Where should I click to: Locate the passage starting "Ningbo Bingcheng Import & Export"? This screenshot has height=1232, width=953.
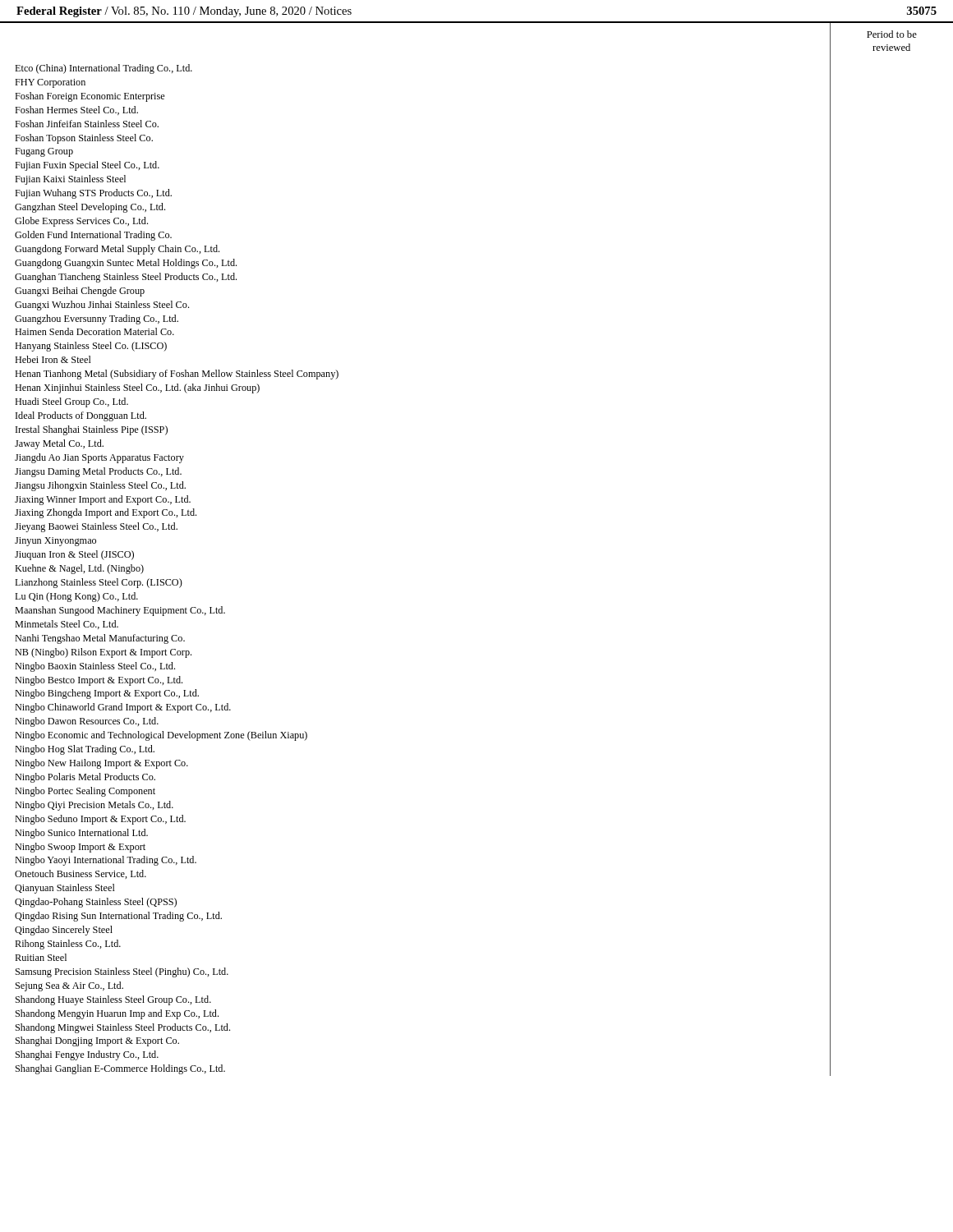coord(107,694)
